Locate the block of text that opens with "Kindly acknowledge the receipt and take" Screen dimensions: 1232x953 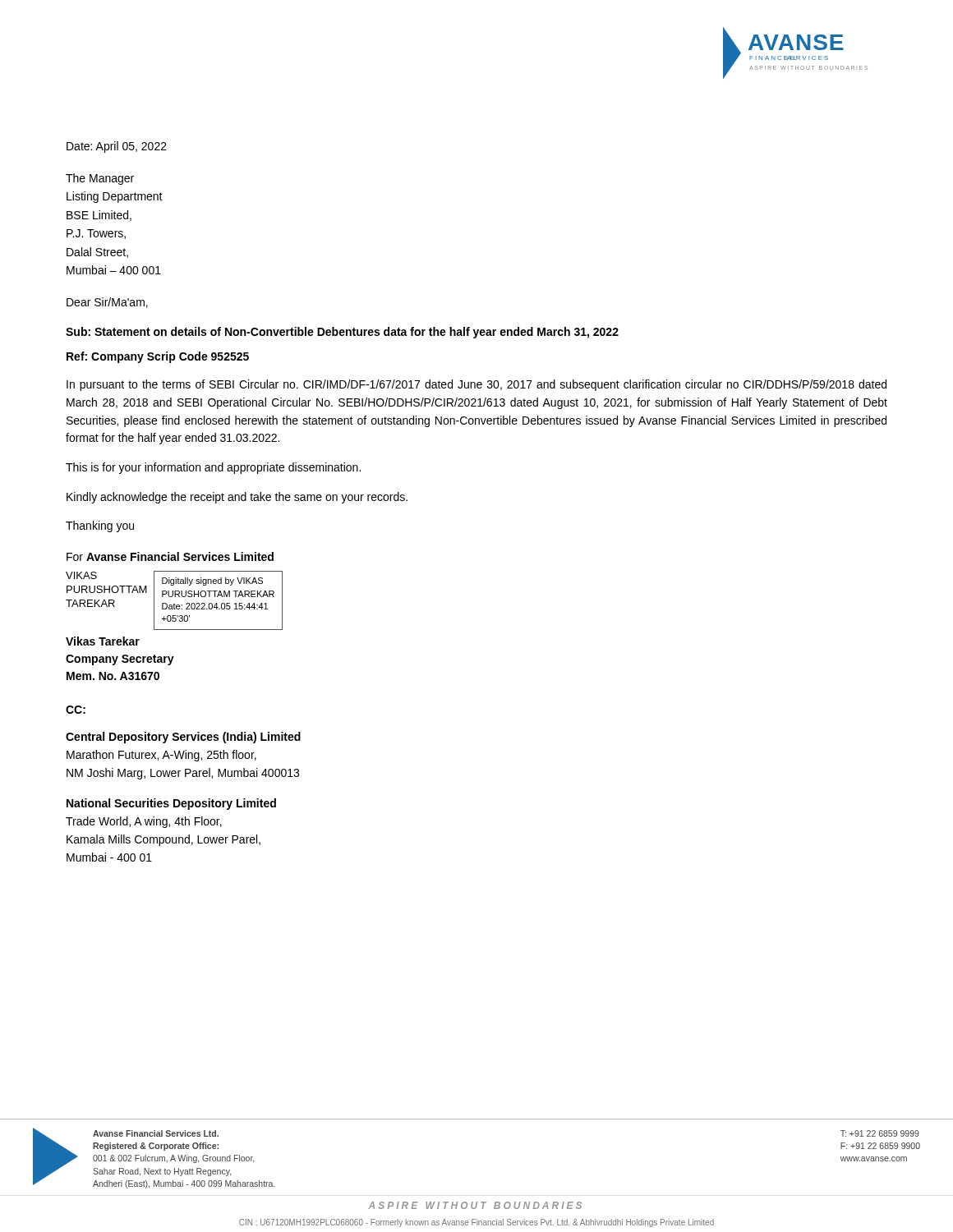click(237, 497)
